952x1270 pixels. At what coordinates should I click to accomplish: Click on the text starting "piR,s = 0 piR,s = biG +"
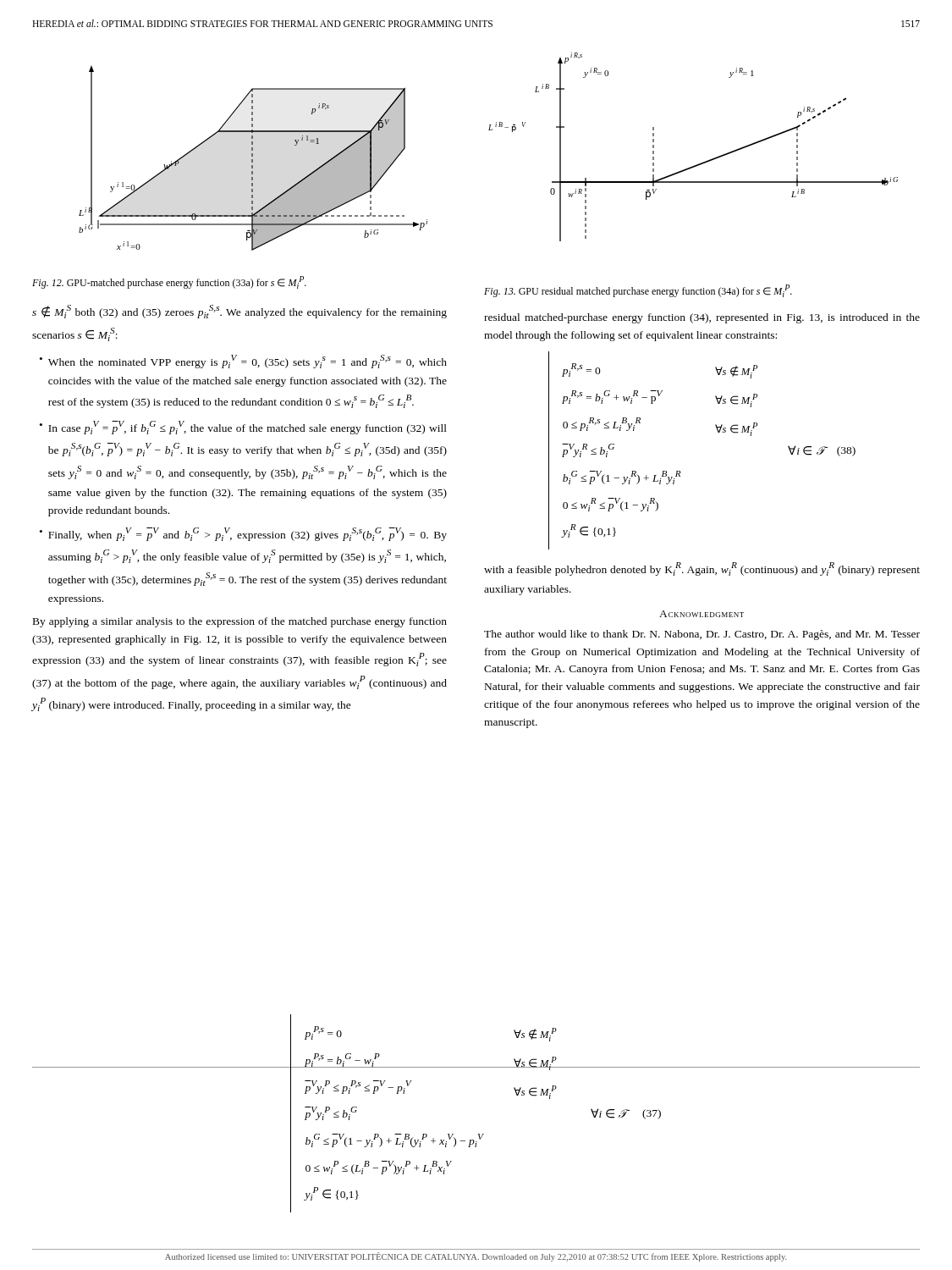[x=702, y=451]
